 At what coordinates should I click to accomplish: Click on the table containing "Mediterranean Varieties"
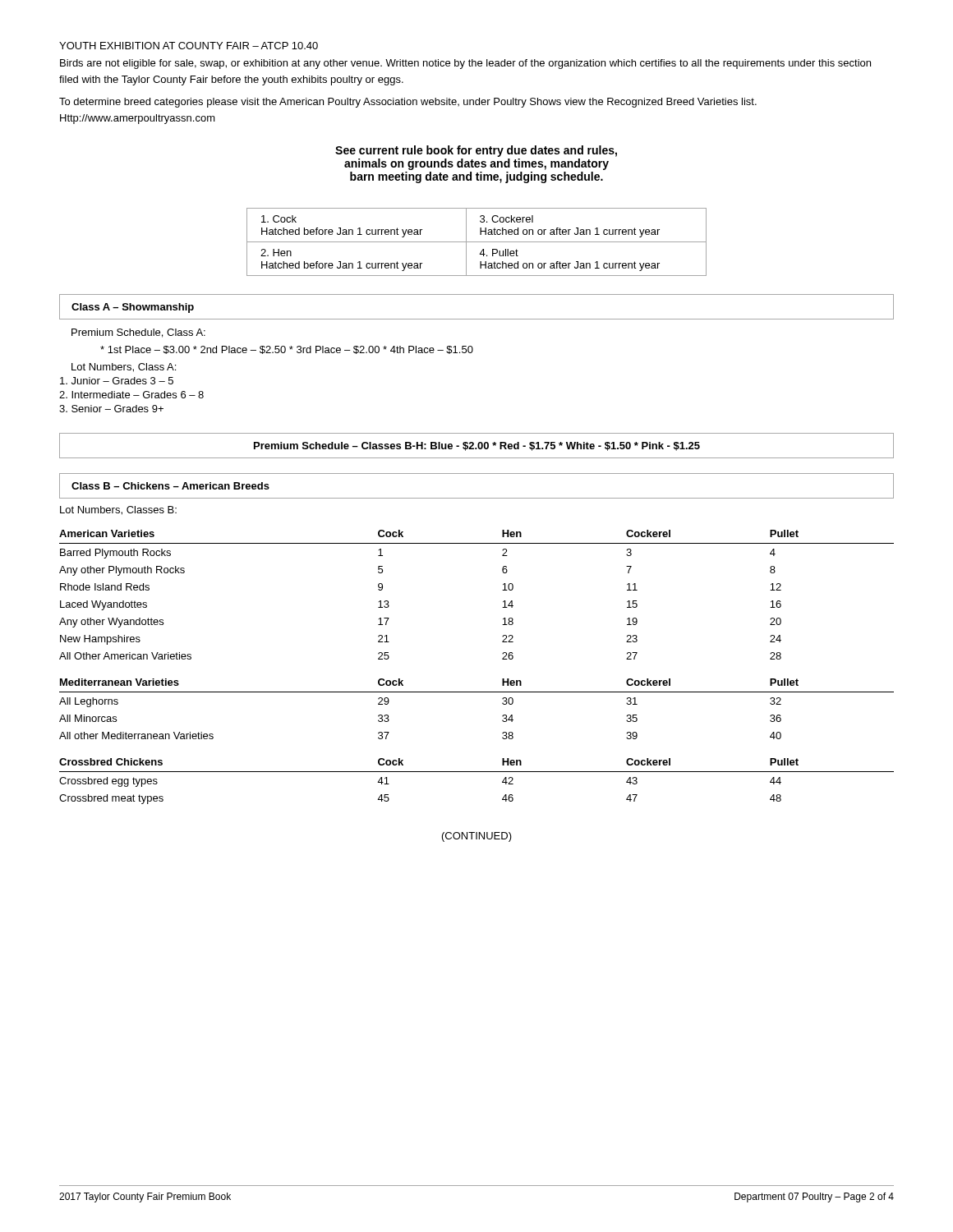click(476, 665)
